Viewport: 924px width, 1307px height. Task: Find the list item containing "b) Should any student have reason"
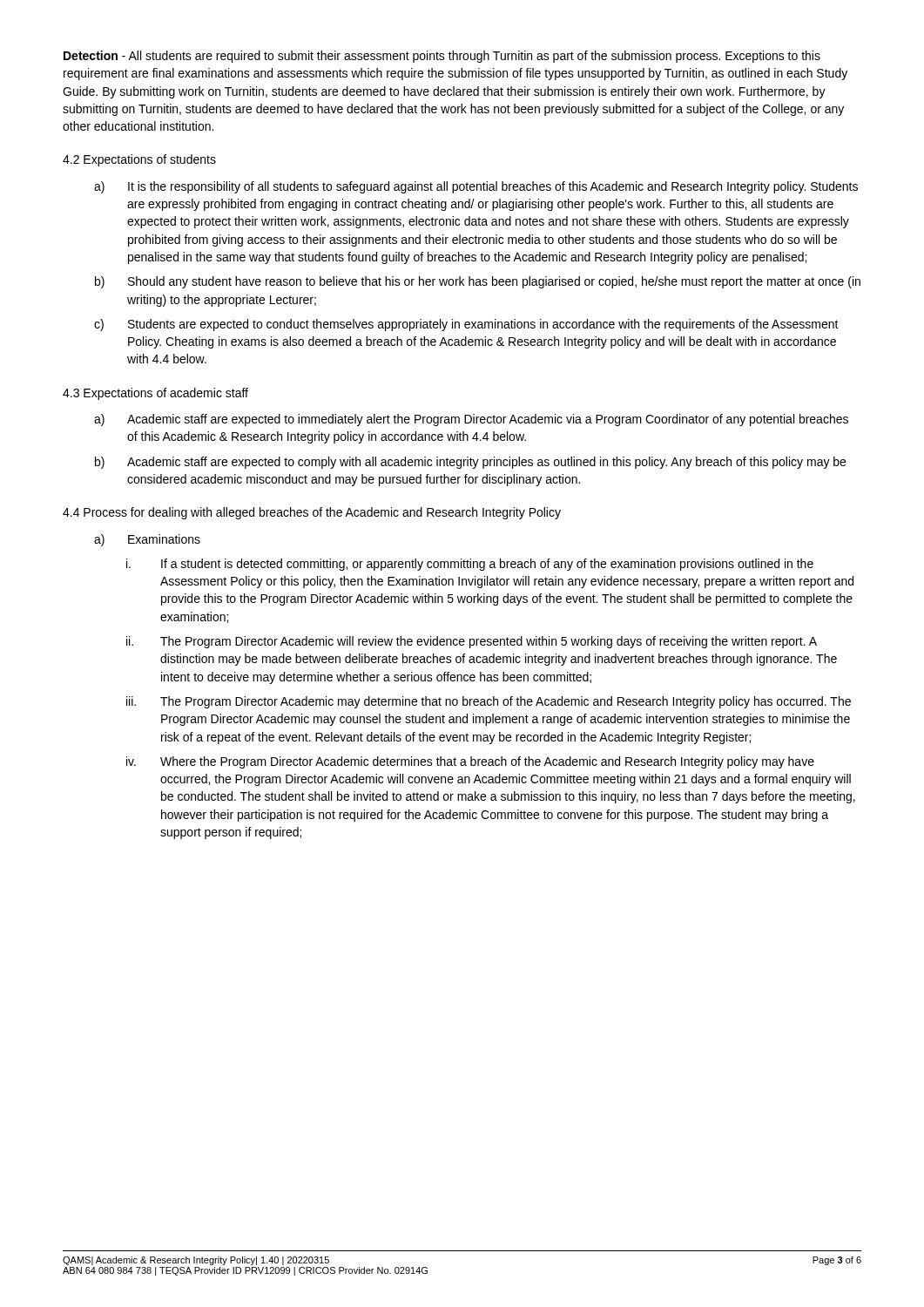pyautogui.click(x=478, y=291)
